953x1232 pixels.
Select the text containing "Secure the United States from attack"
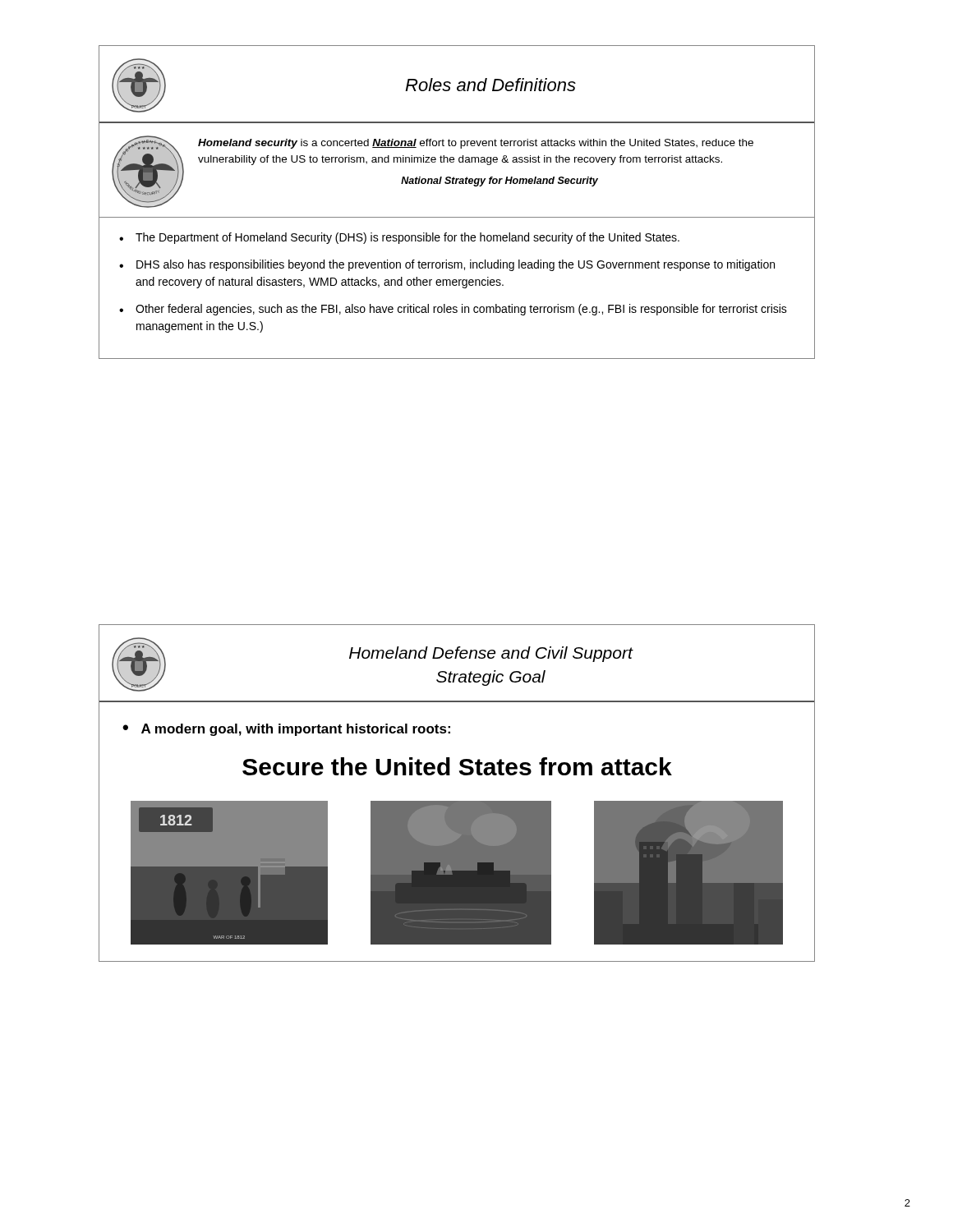click(x=457, y=767)
